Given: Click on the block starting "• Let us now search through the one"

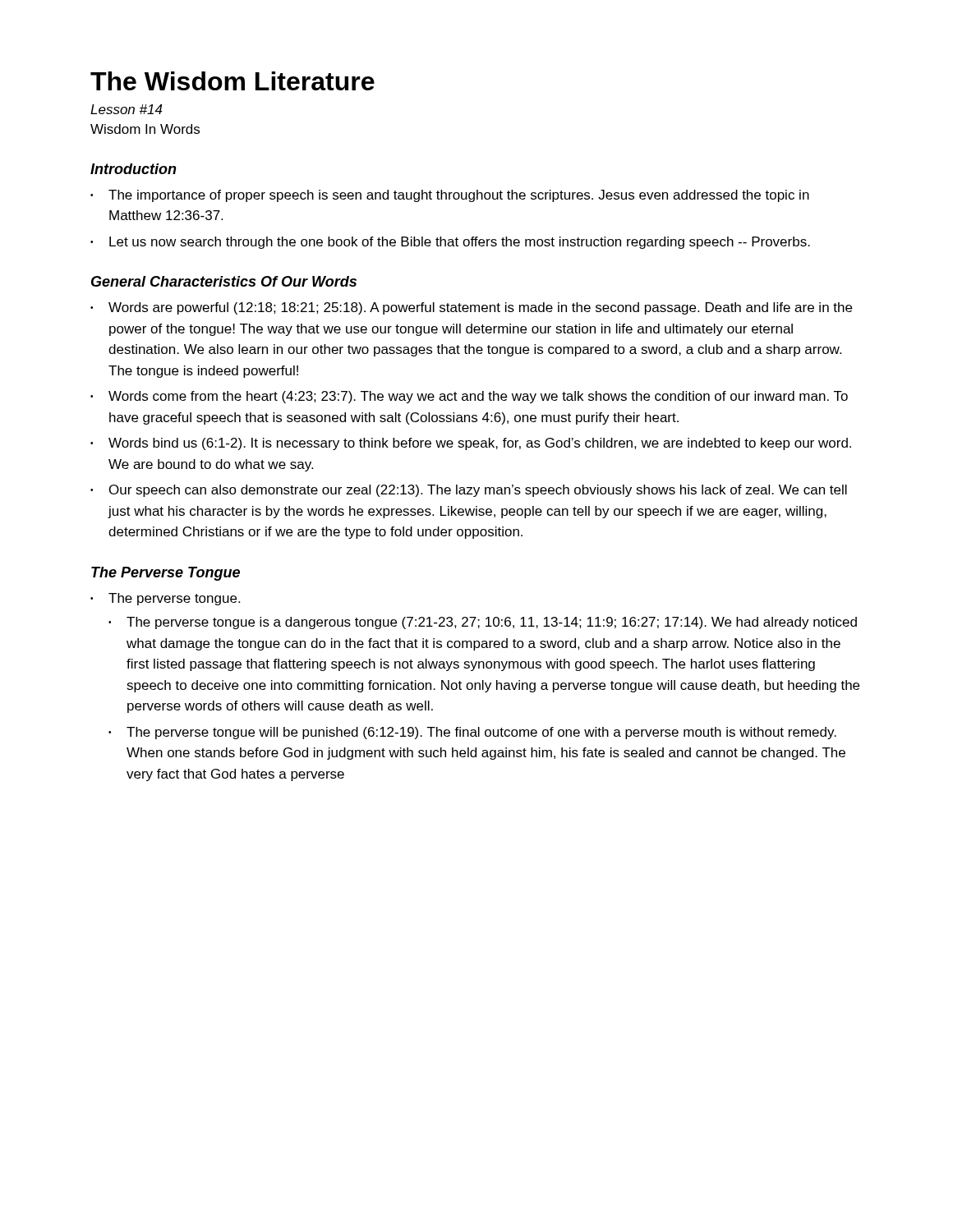Looking at the screenshot, I should [x=476, y=242].
